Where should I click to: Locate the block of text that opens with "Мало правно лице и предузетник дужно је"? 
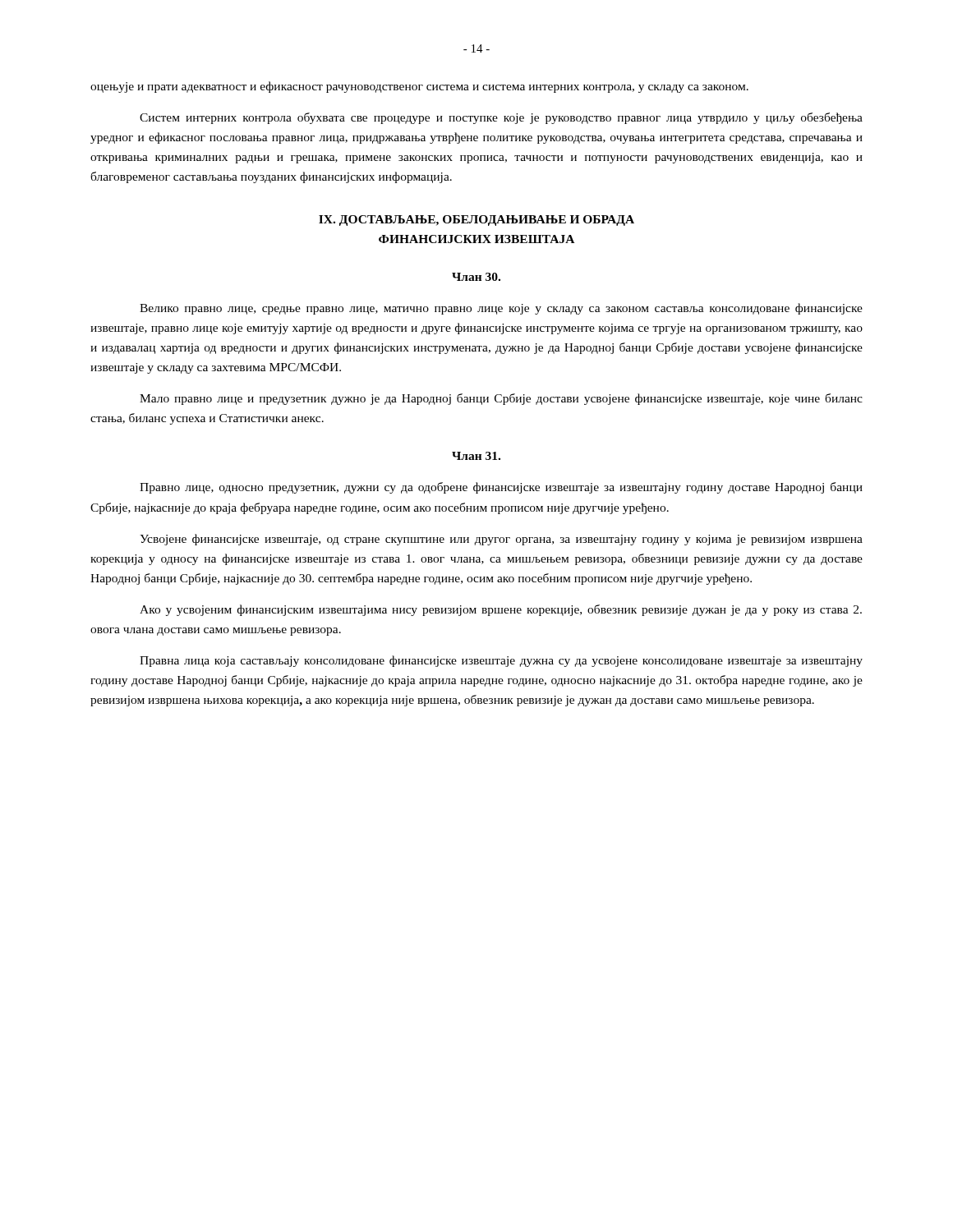(476, 408)
